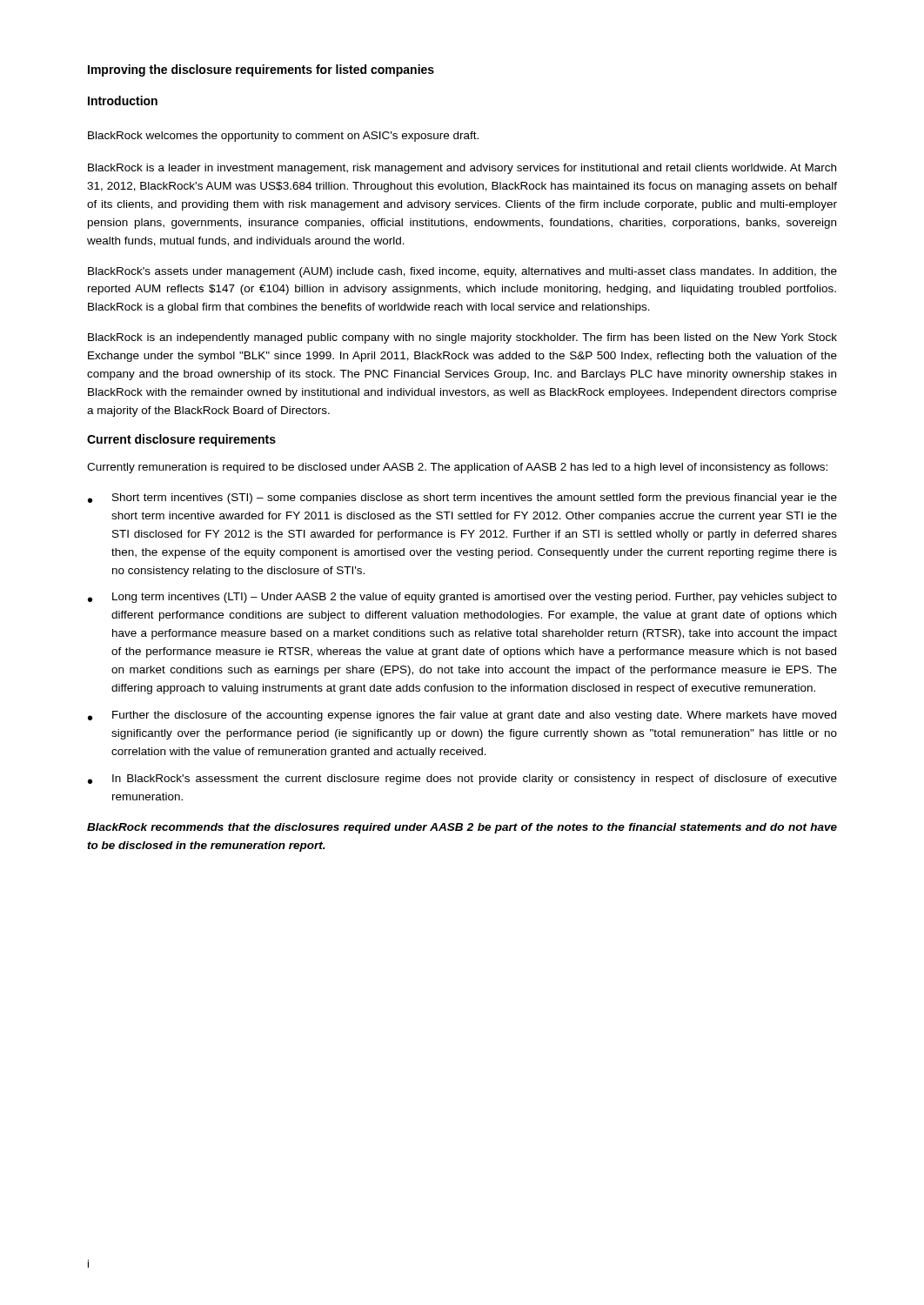
Task: Click the passage that begins "BlackRock is a"
Action: pos(462,204)
